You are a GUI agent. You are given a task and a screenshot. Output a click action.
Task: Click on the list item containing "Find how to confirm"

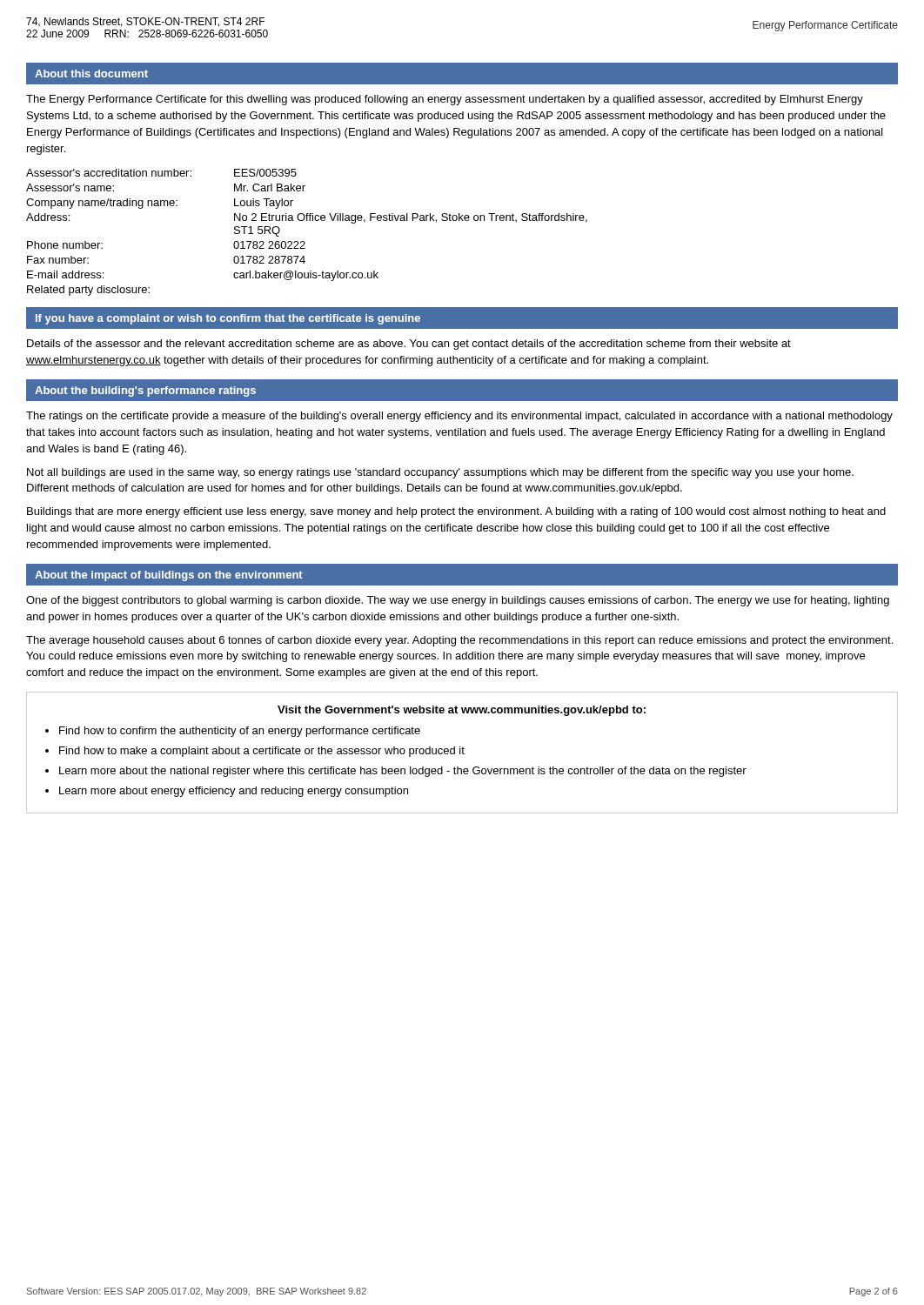click(x=239, y=730)
